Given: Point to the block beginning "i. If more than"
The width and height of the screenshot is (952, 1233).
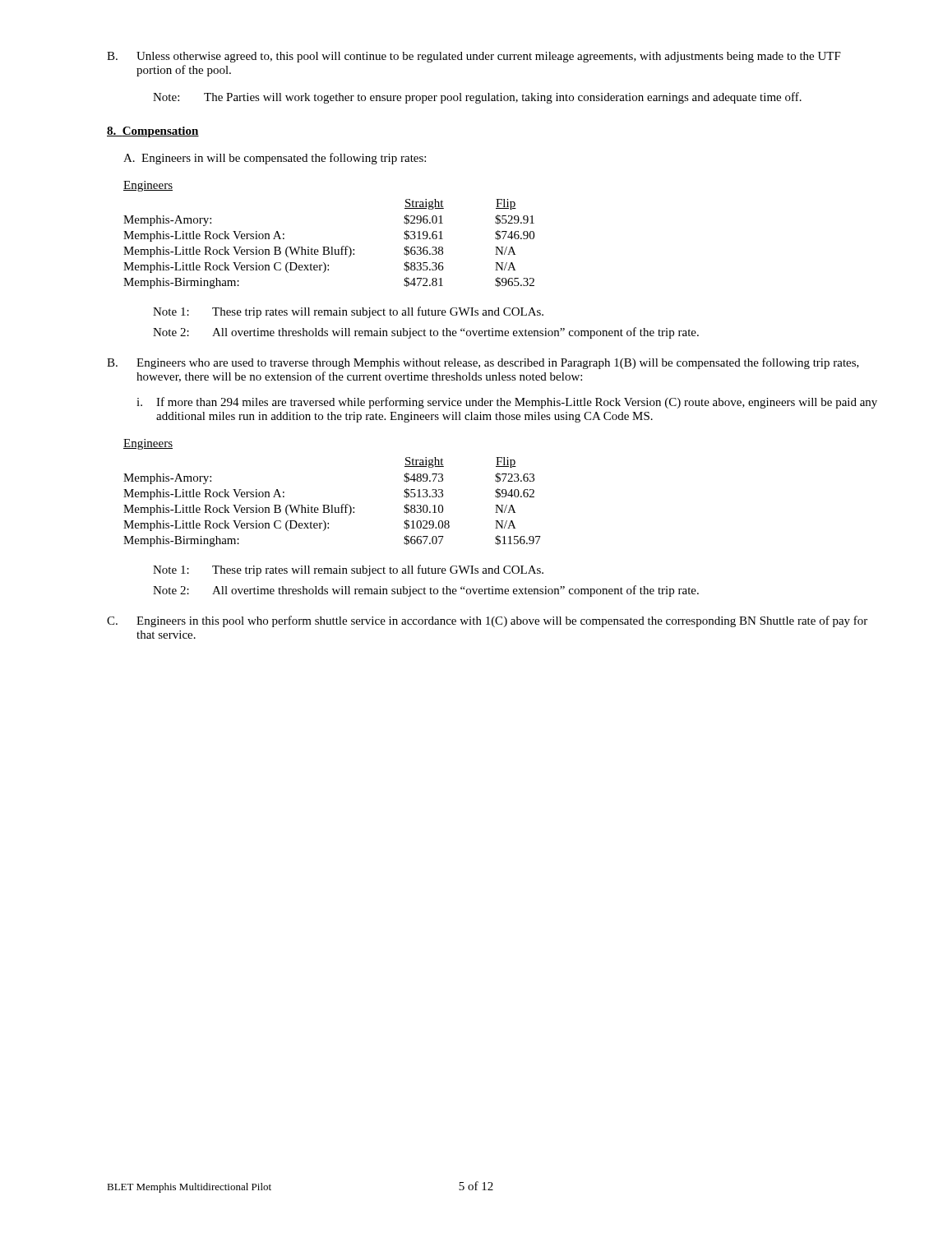Looking at the screenshot, I should pyautogui.click(x=507, y=409).
